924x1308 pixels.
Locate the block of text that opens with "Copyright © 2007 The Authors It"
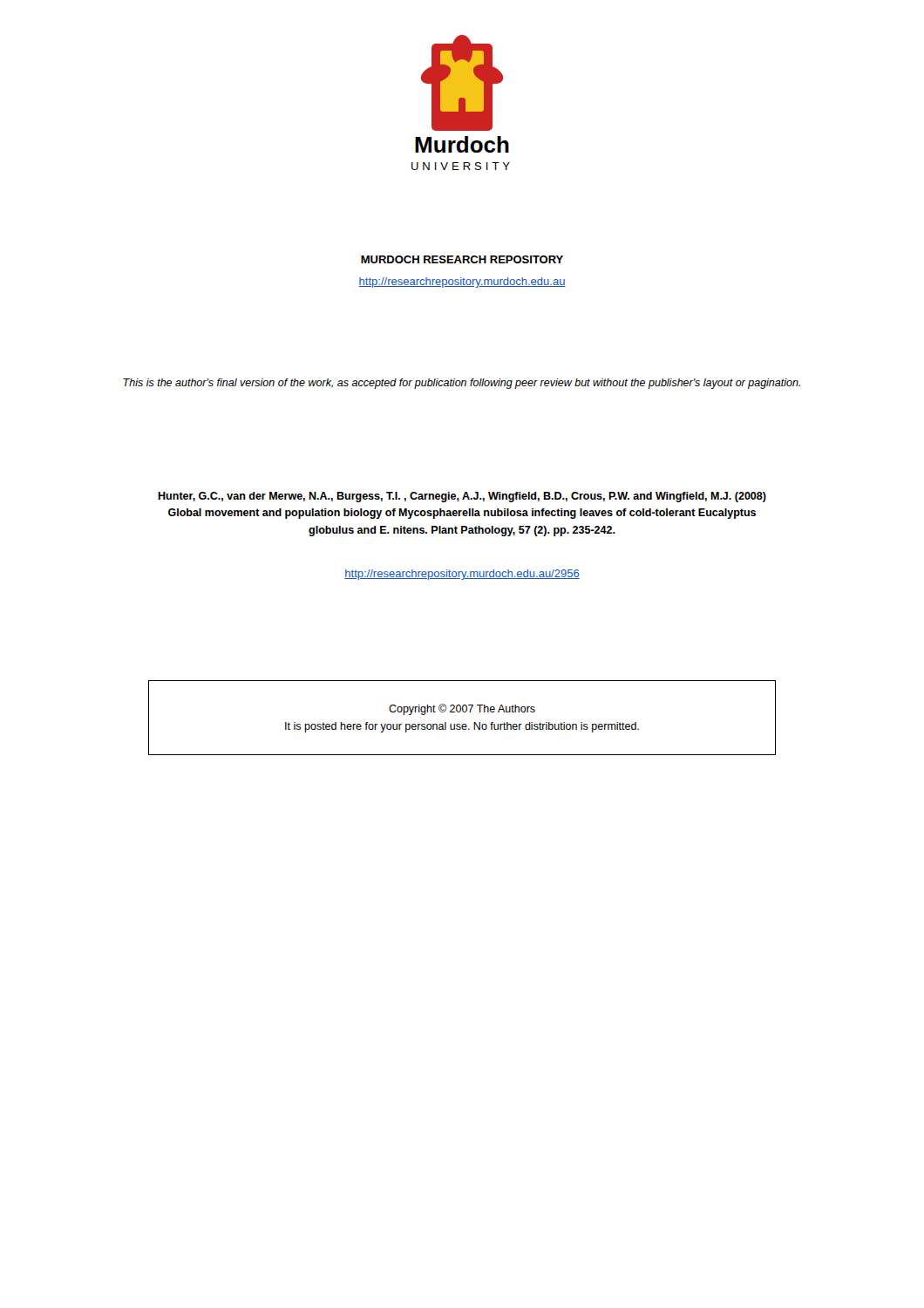pyautogui.click(x=462, y=718)
